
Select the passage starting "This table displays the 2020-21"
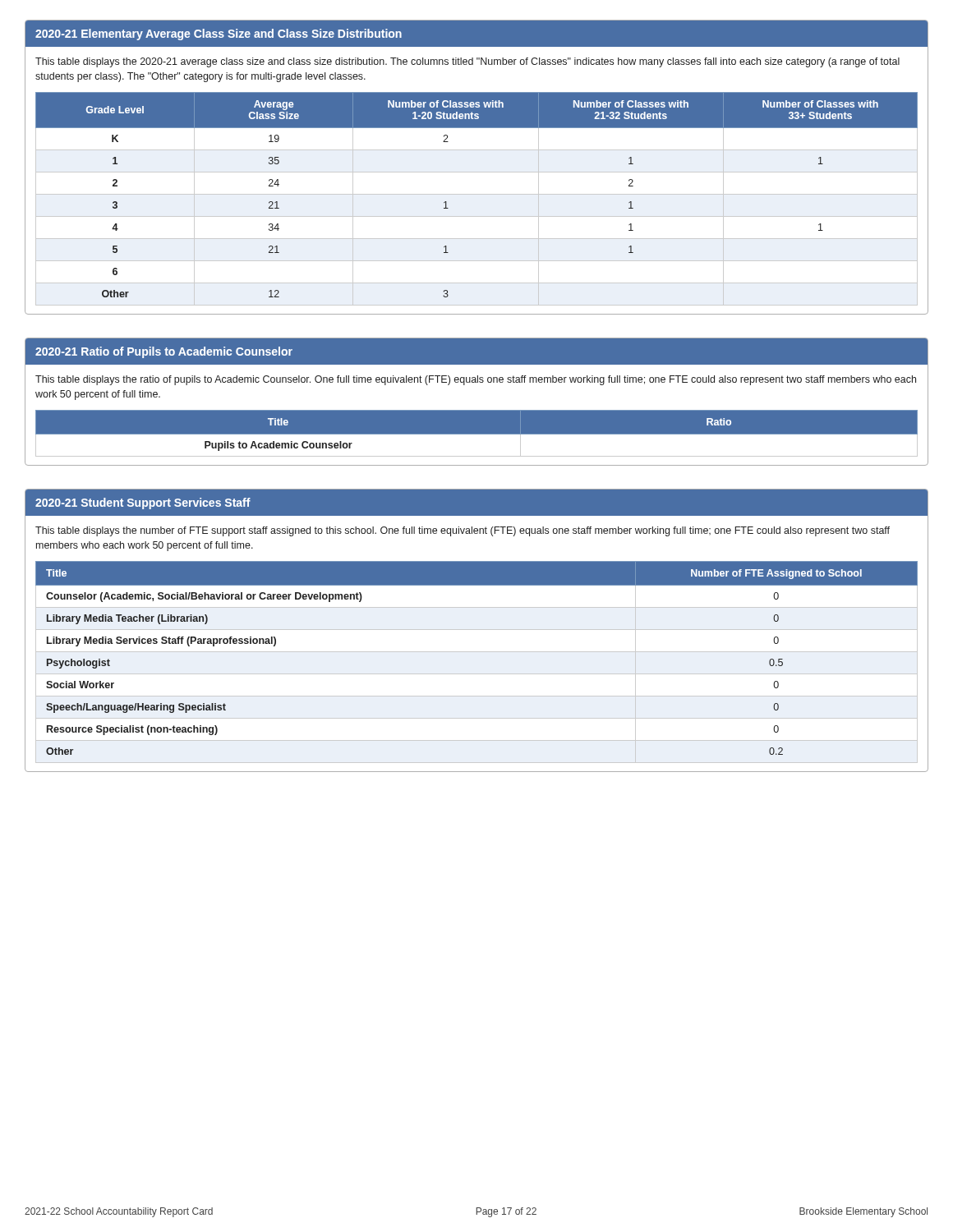click(468, 69)
